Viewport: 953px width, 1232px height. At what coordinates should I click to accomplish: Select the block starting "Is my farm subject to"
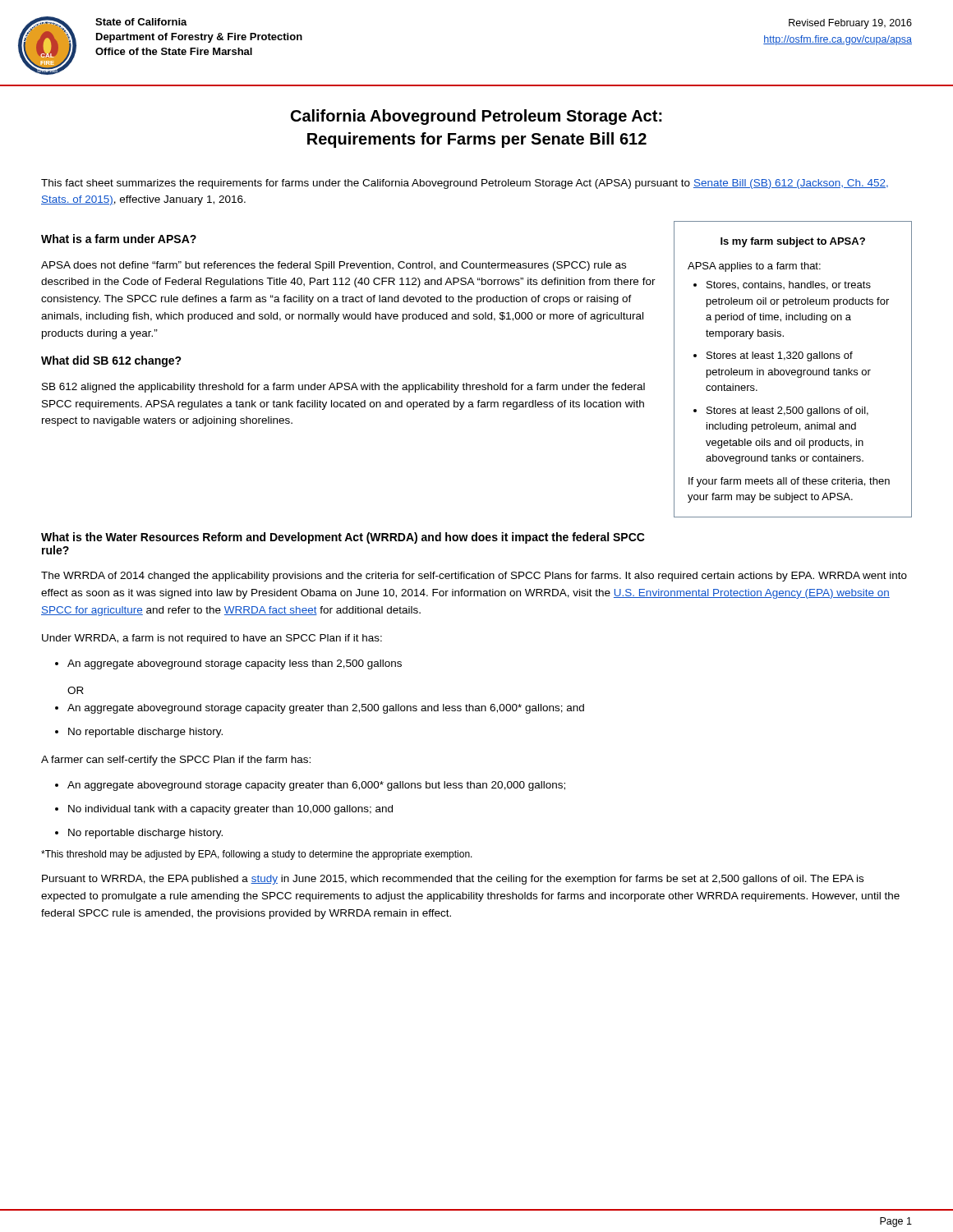793,241
